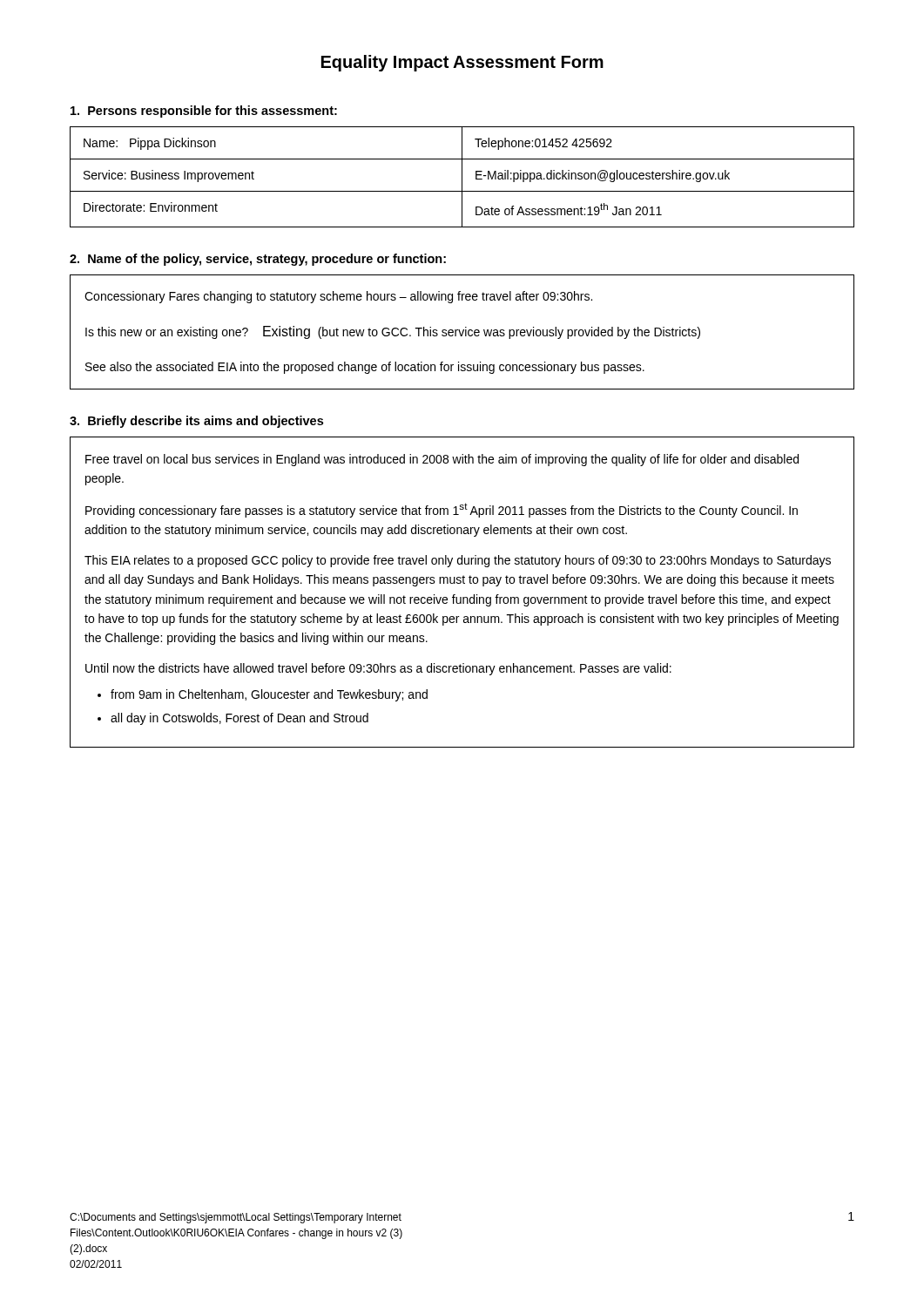Find the table
The width and height of the screenshot is (924, 1307).
462,177
